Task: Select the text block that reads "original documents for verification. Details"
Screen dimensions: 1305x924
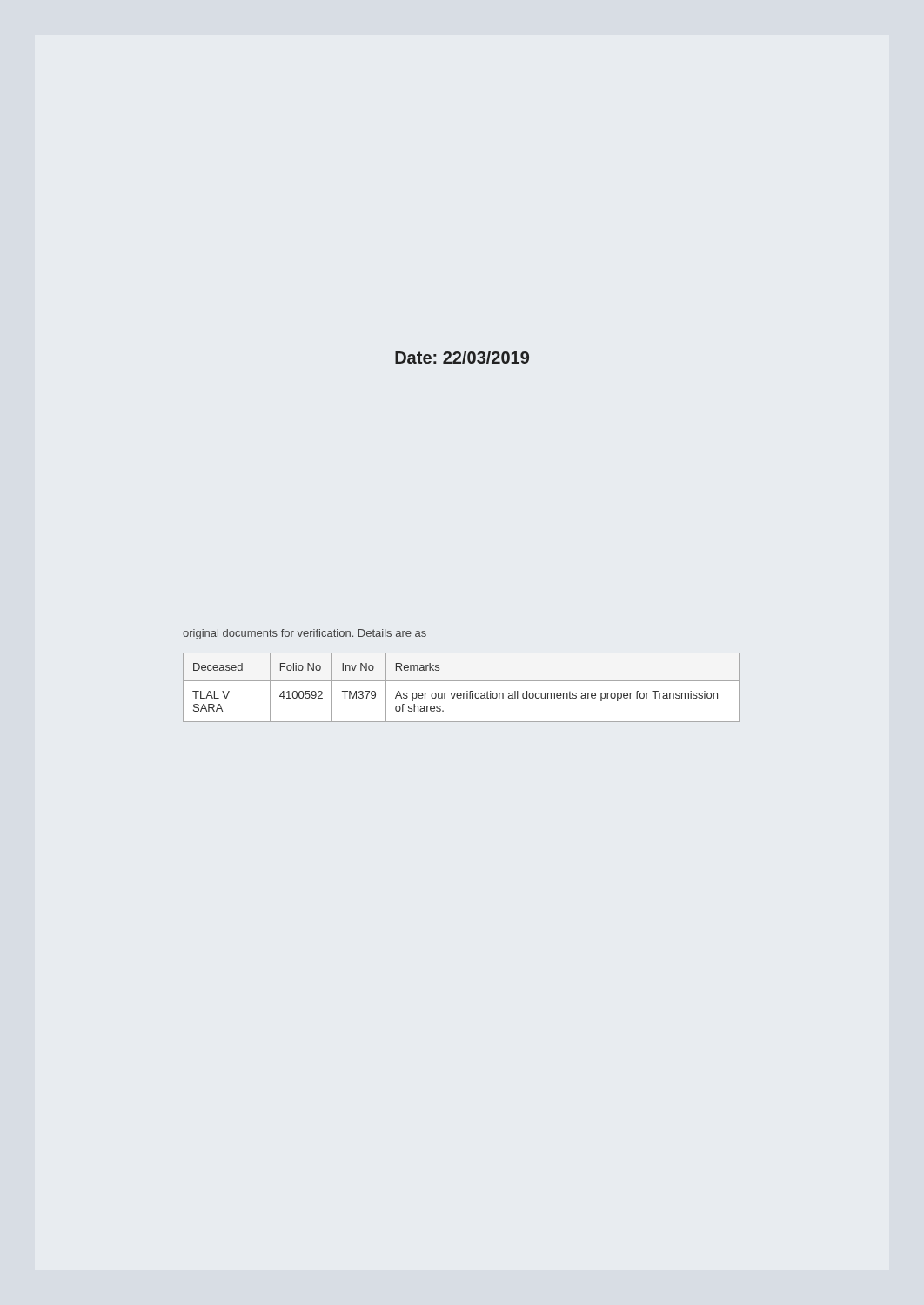Action: click(x=305, y=633)
